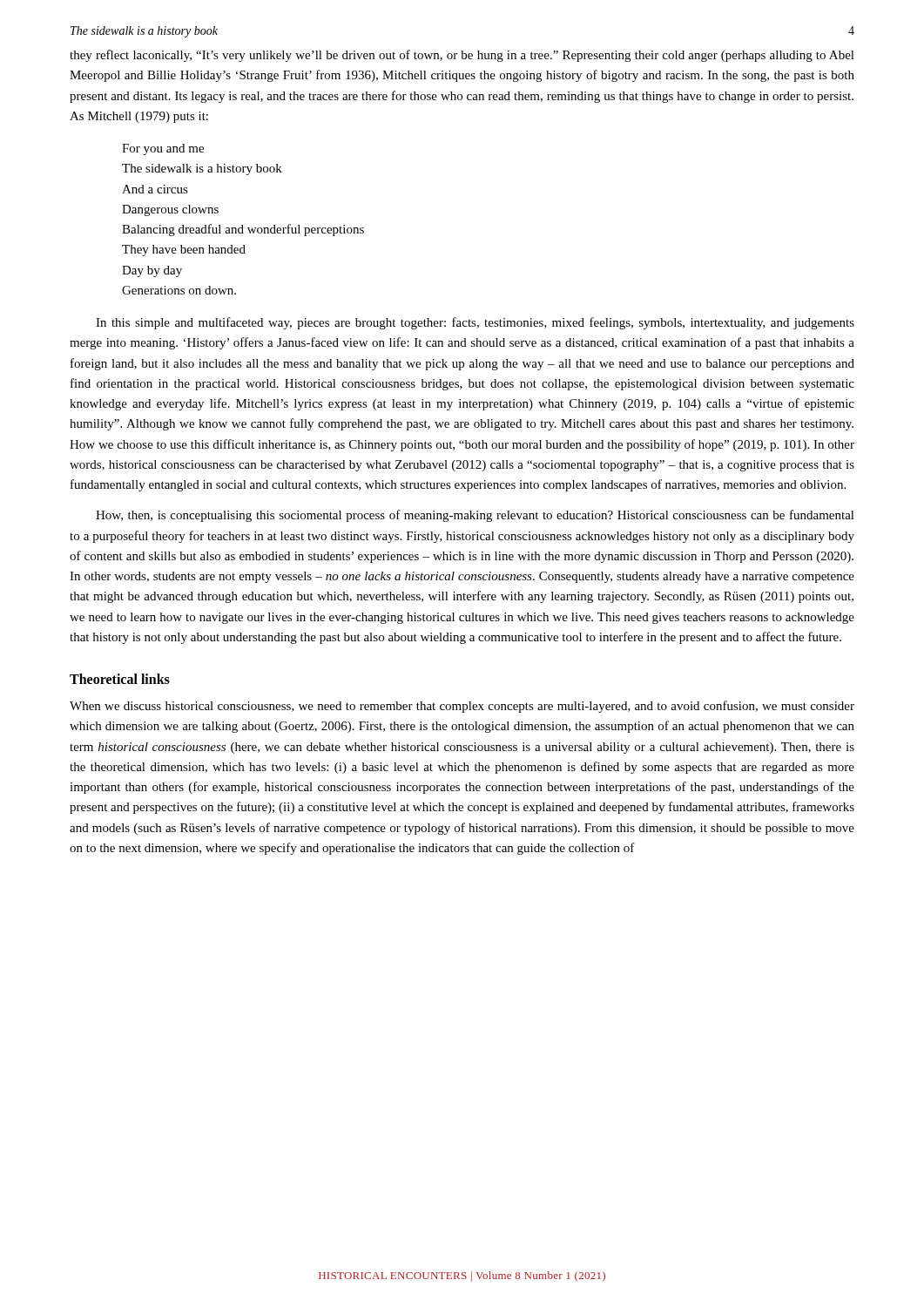924x1307 pixels.
Task: Locate the block of text that opens with "In this simple and"
Action: point(462,404)
